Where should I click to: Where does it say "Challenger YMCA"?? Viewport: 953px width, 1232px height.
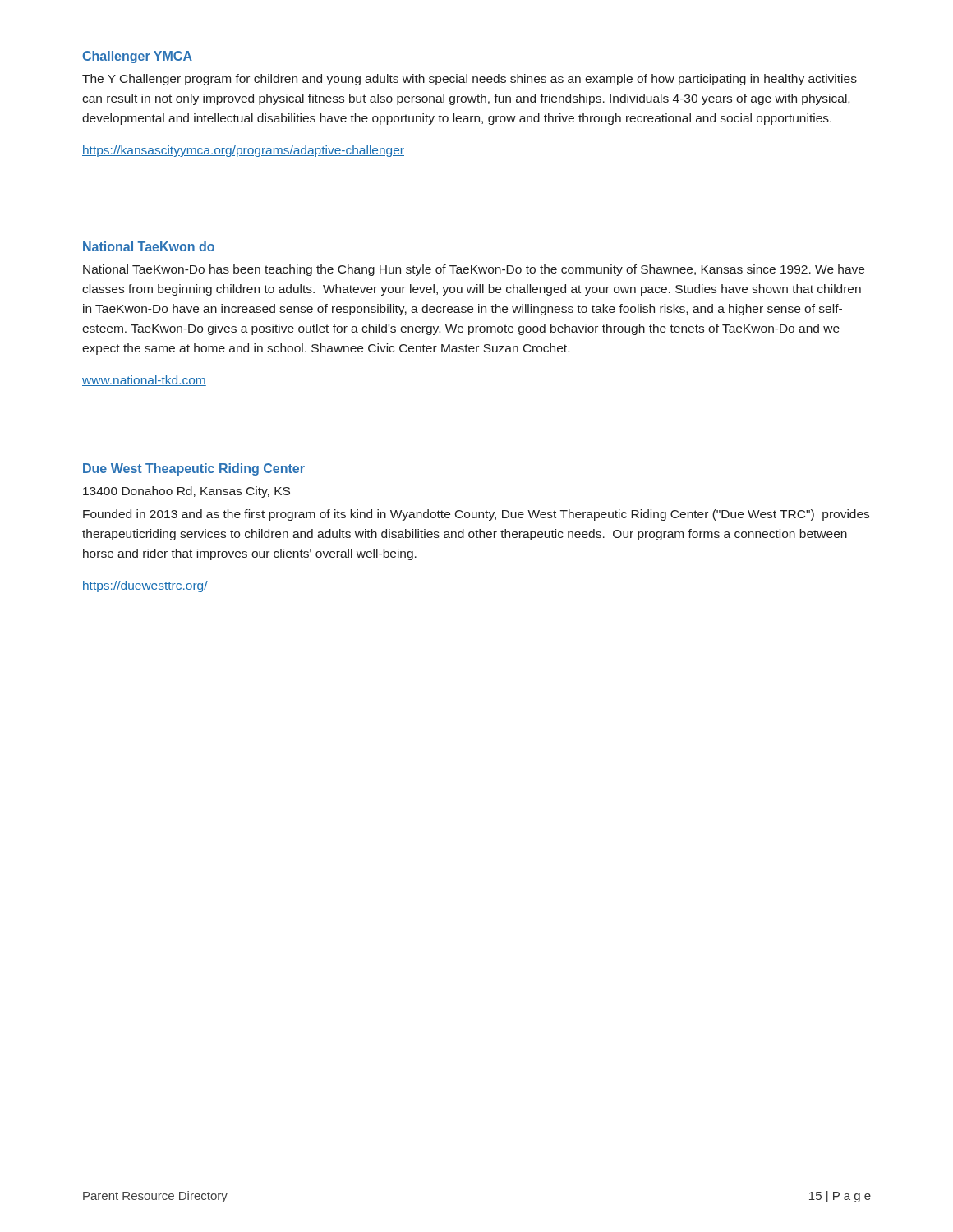(137, 56)
